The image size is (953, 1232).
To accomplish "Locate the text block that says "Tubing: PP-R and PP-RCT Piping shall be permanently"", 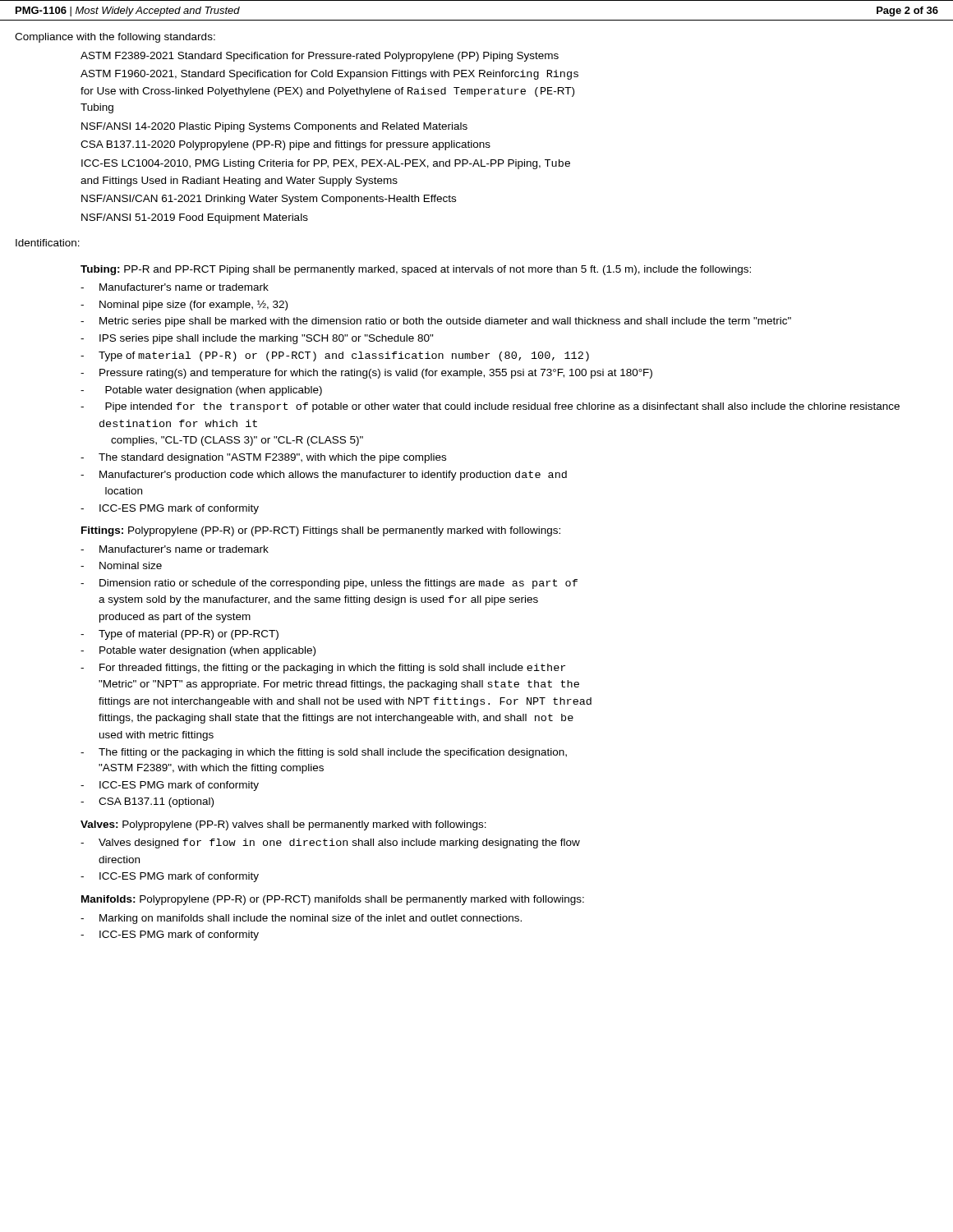I will pos(416,269).
